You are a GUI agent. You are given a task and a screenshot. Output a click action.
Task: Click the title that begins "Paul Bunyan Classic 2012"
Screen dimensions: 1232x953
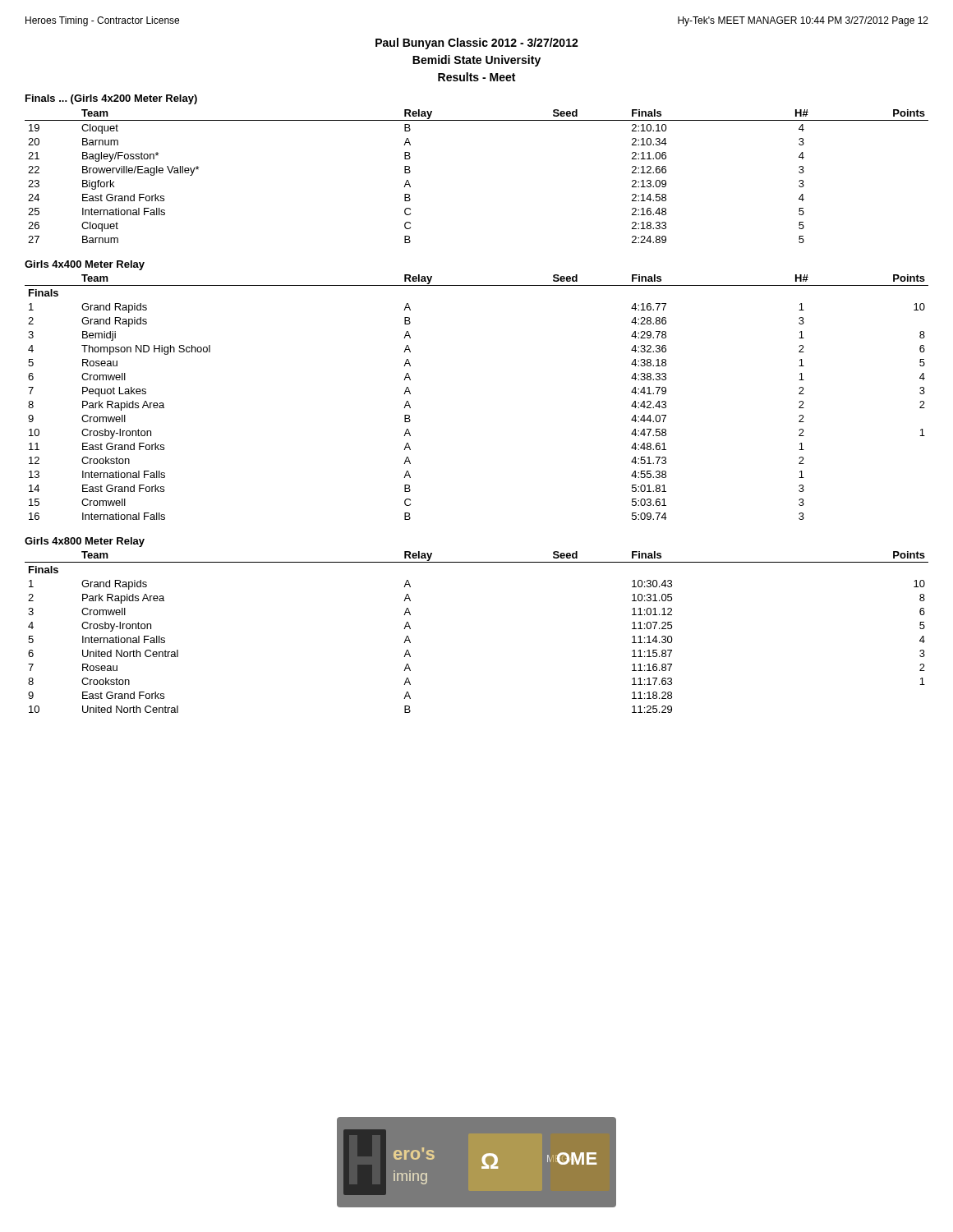tap(476, 60)
